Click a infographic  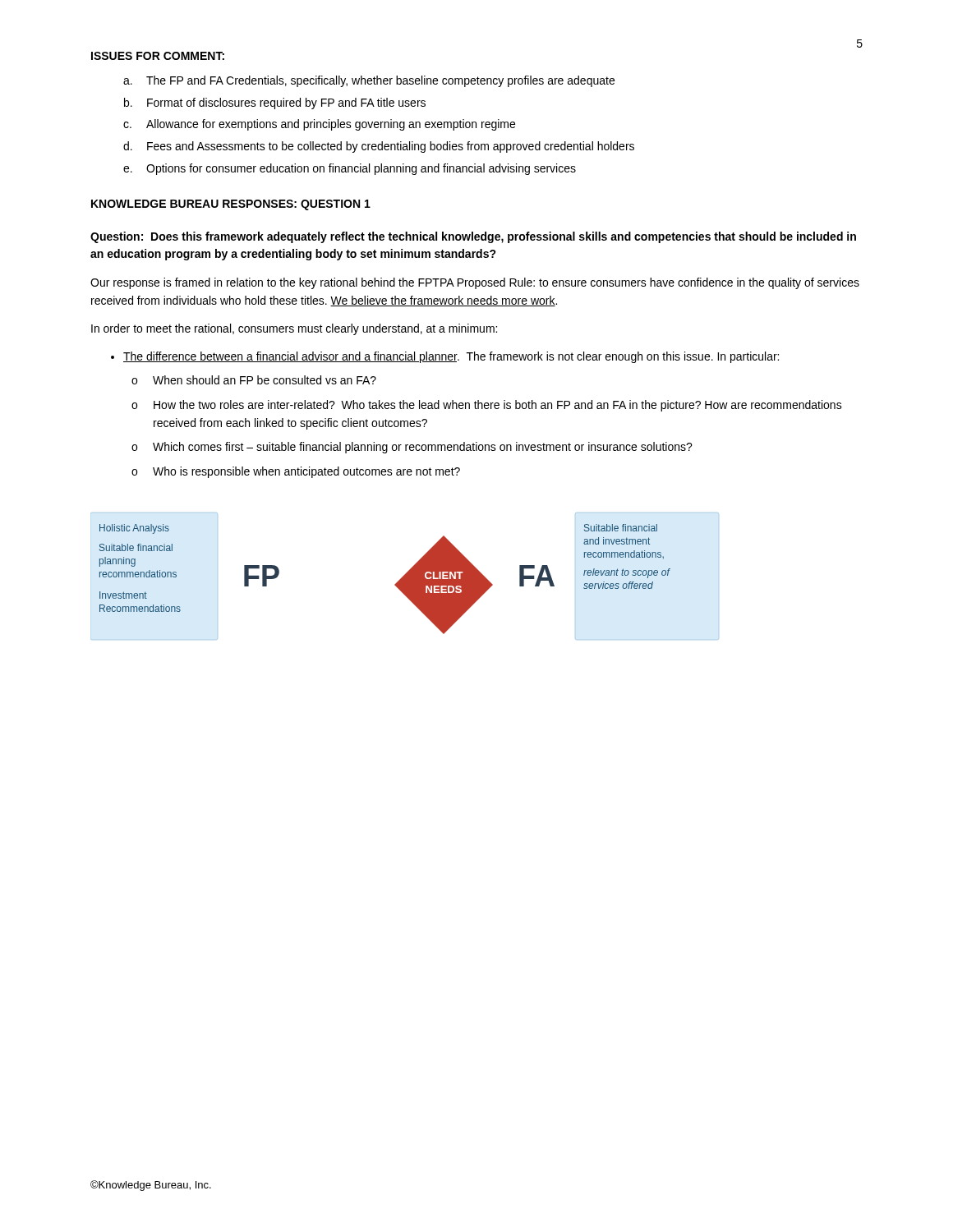476,590
